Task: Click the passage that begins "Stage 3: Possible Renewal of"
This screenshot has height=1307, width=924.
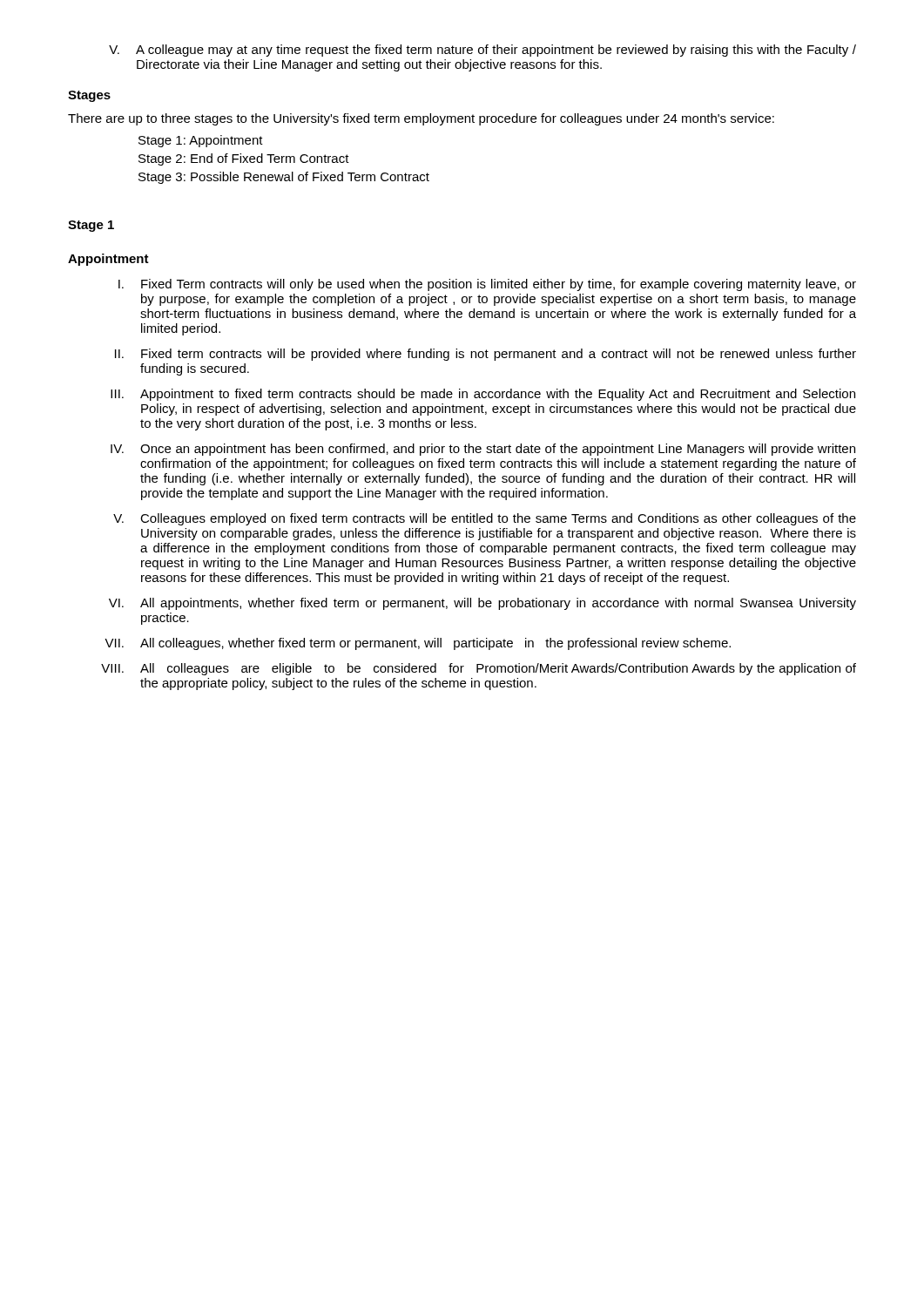Action: click(284, 178)
